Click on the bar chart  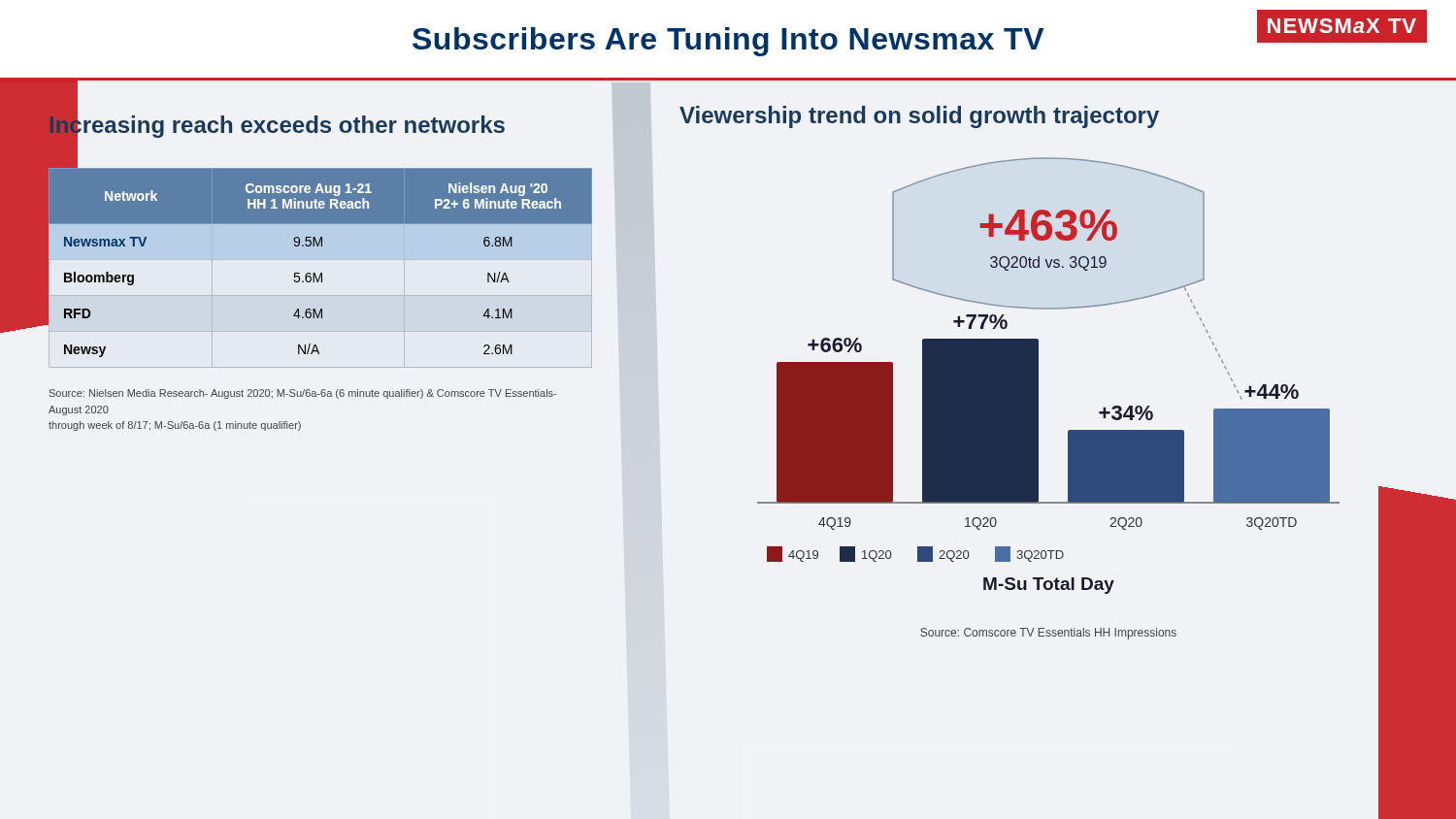[1048, 381]
